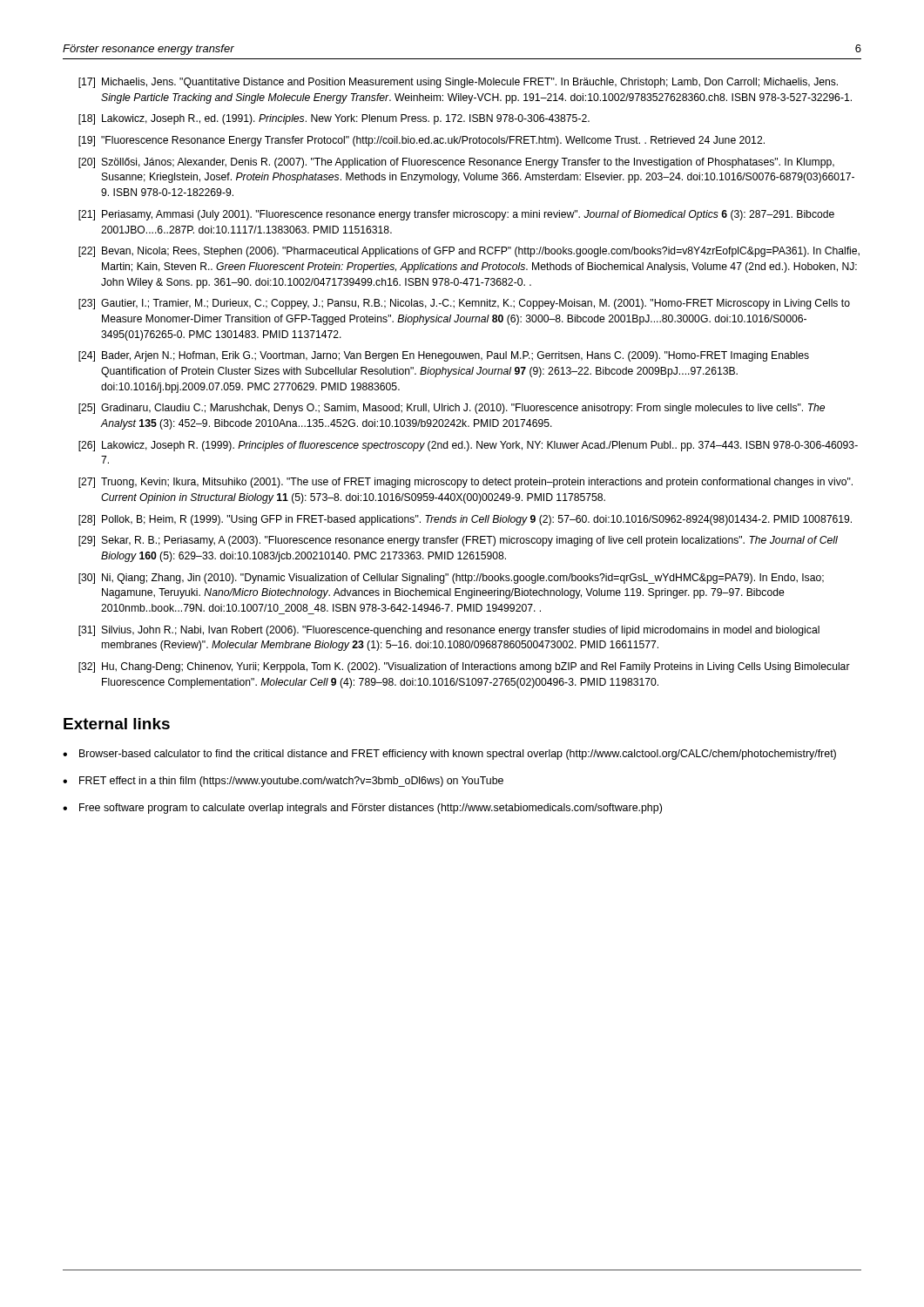This screenshot has width=924, height=1307.
Task: Find the list item that reads "[30] Ni, Qiang; Zhang, Jin (2010). "Dynamic"
Action: pyautogui.click(x=462, y=594)
